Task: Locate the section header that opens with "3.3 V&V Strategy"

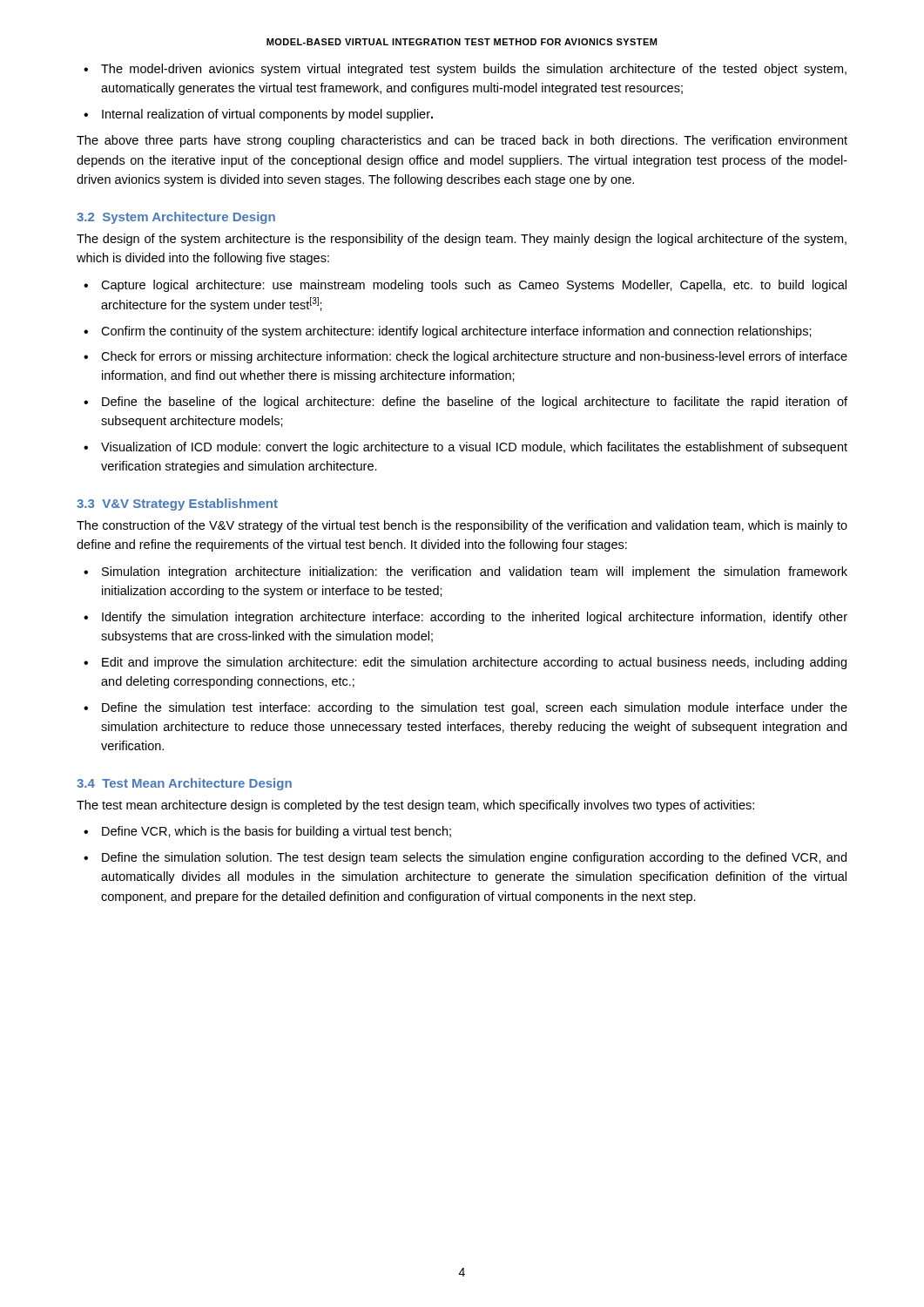Action: 177,503
